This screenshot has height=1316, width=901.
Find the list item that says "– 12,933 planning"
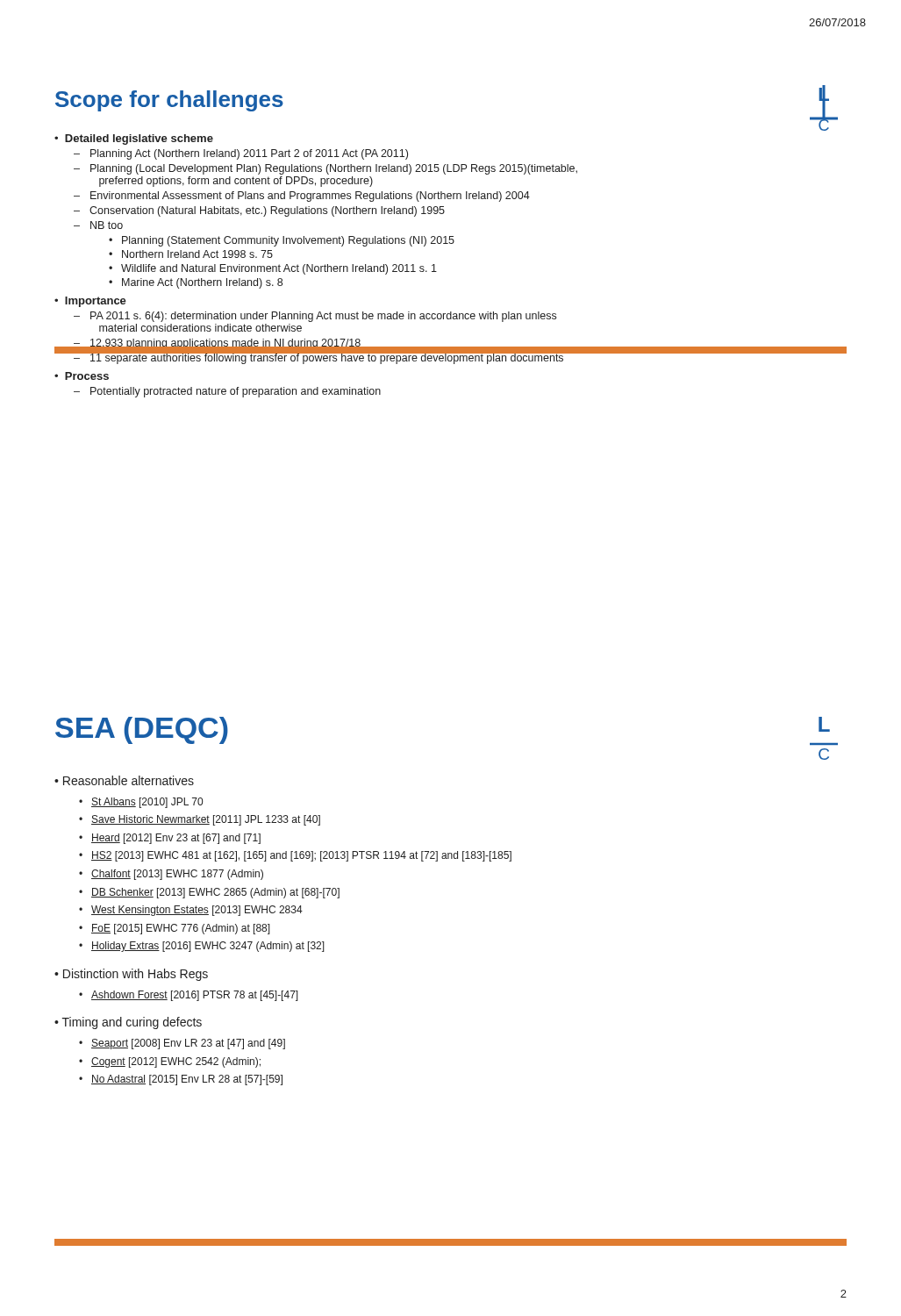click(x=217, y=343)
